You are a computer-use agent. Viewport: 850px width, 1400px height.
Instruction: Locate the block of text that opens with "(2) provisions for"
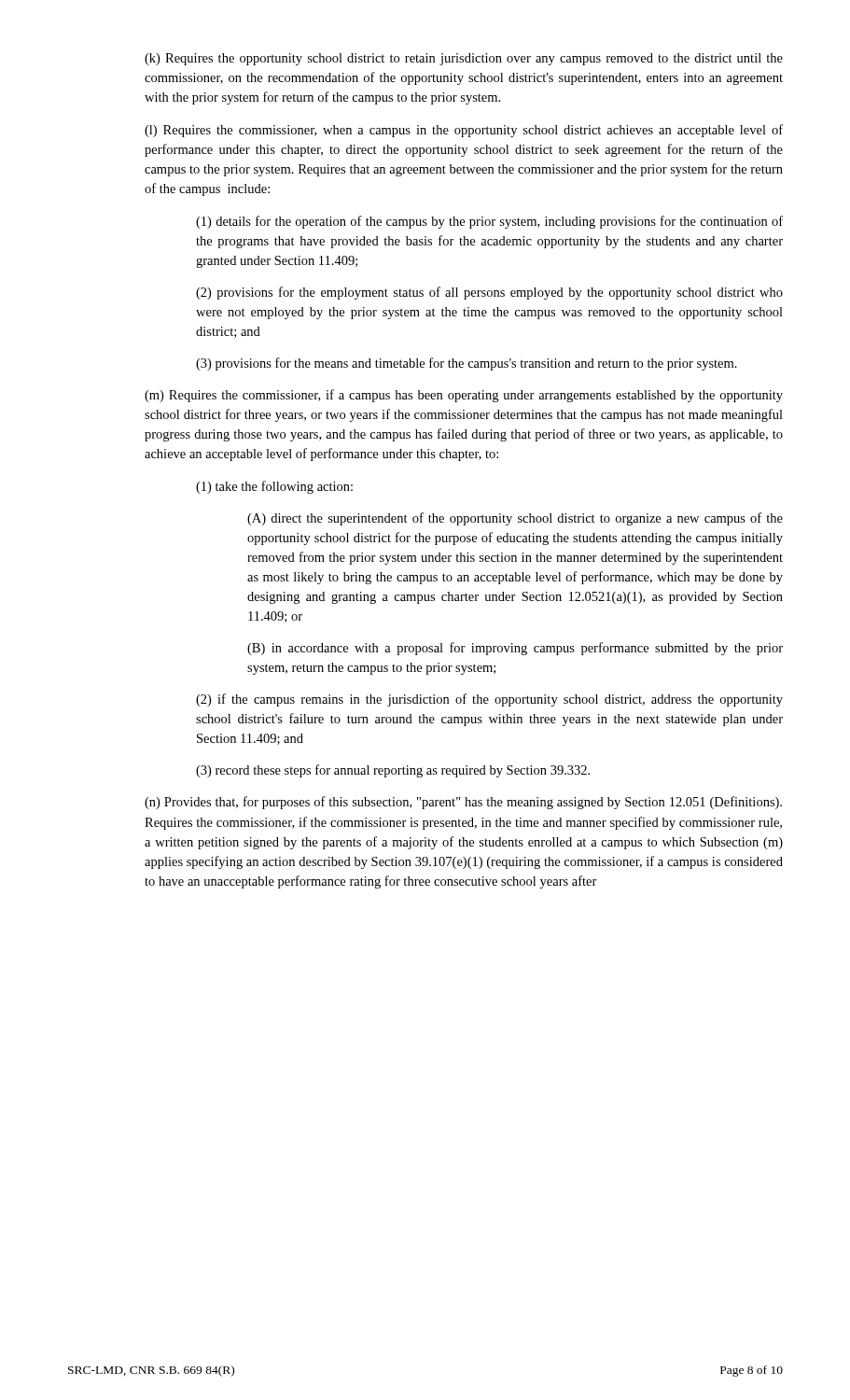point(489,312)
